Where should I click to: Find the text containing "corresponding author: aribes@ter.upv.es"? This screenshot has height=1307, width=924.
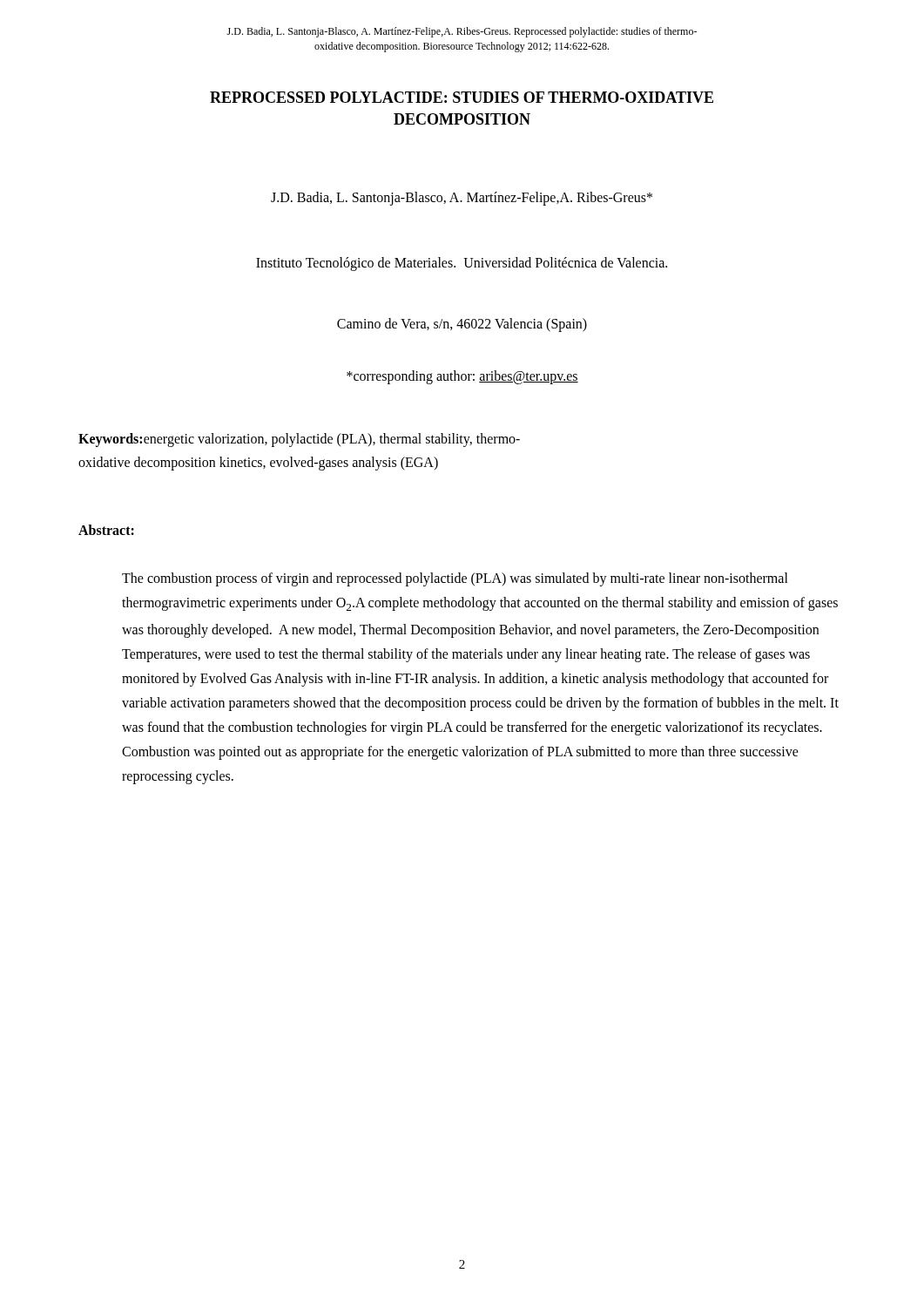[x=462, y=376]
